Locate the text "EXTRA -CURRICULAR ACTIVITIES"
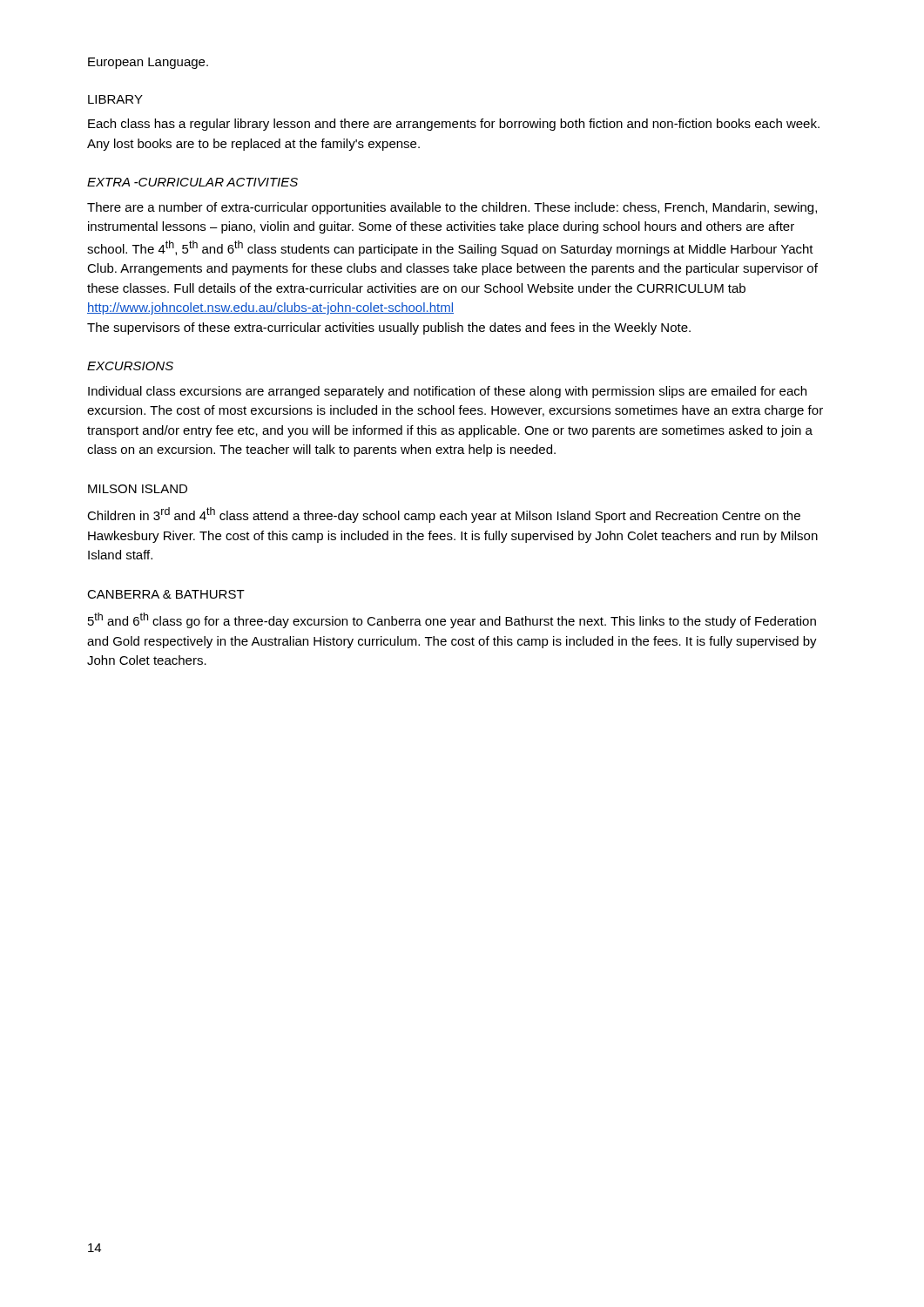 pyautogui.click(x=193, y=182)
